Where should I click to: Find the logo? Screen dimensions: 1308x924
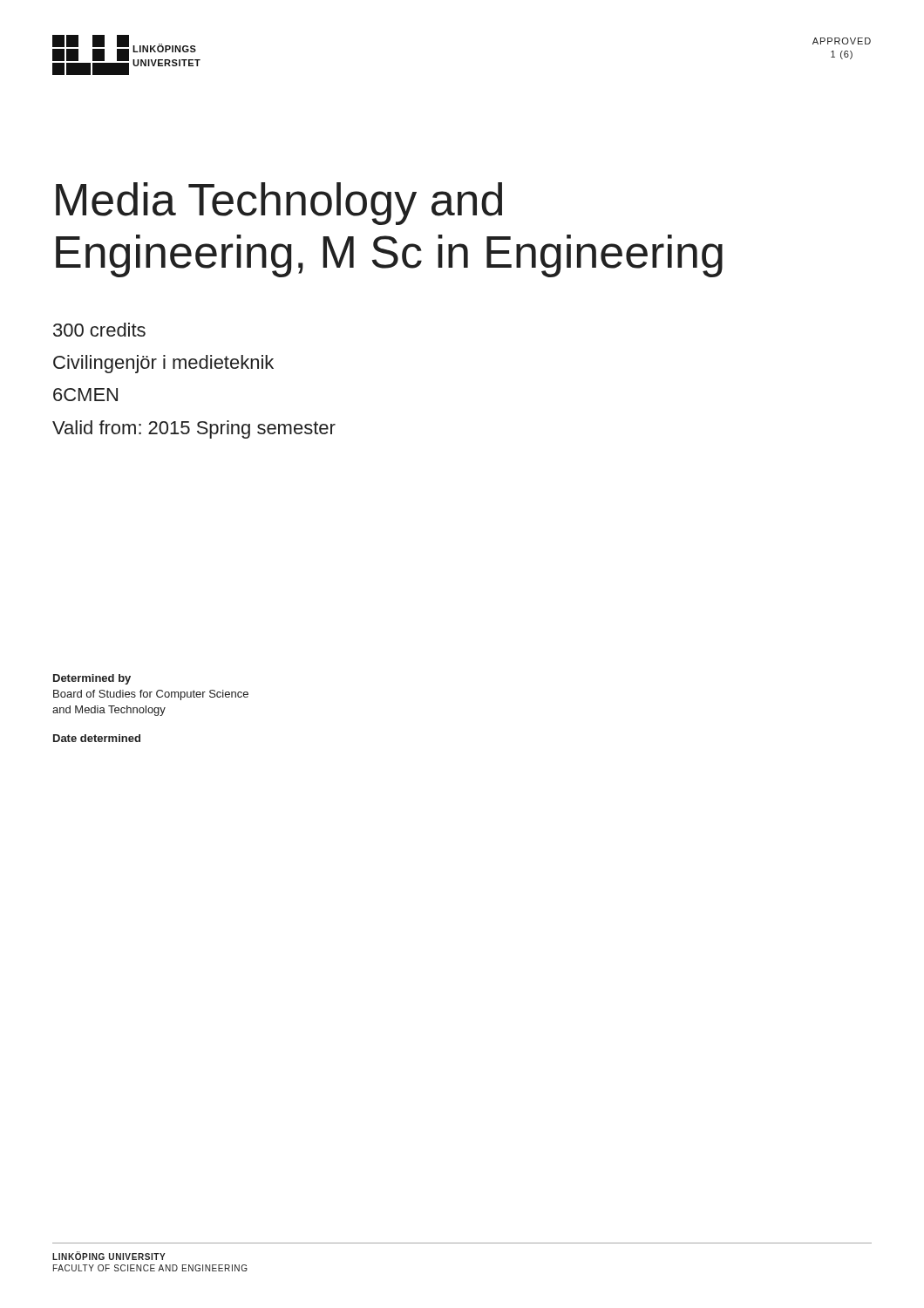[135, 62]
